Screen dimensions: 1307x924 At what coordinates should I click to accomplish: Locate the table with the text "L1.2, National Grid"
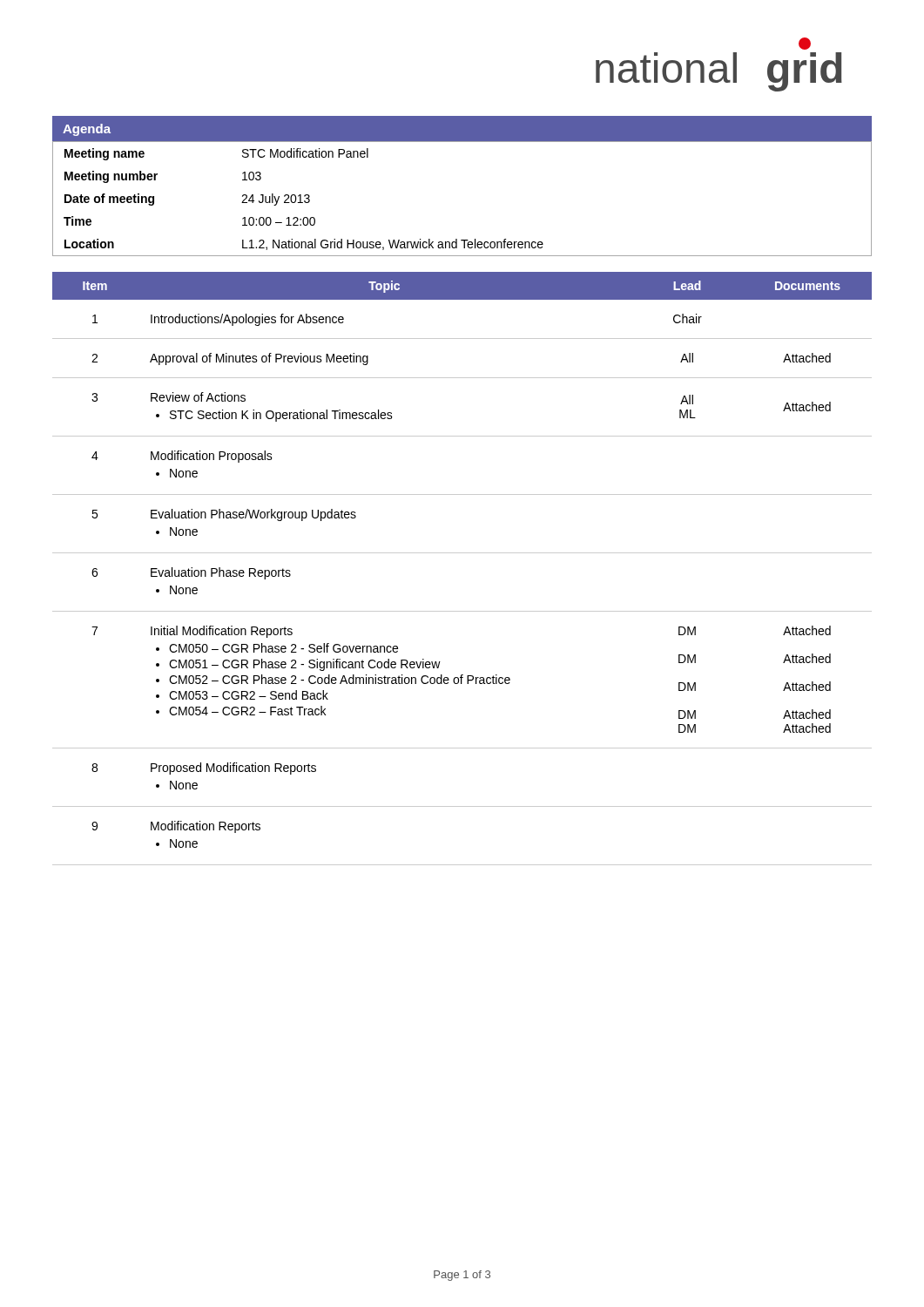[x=462, y=186]
